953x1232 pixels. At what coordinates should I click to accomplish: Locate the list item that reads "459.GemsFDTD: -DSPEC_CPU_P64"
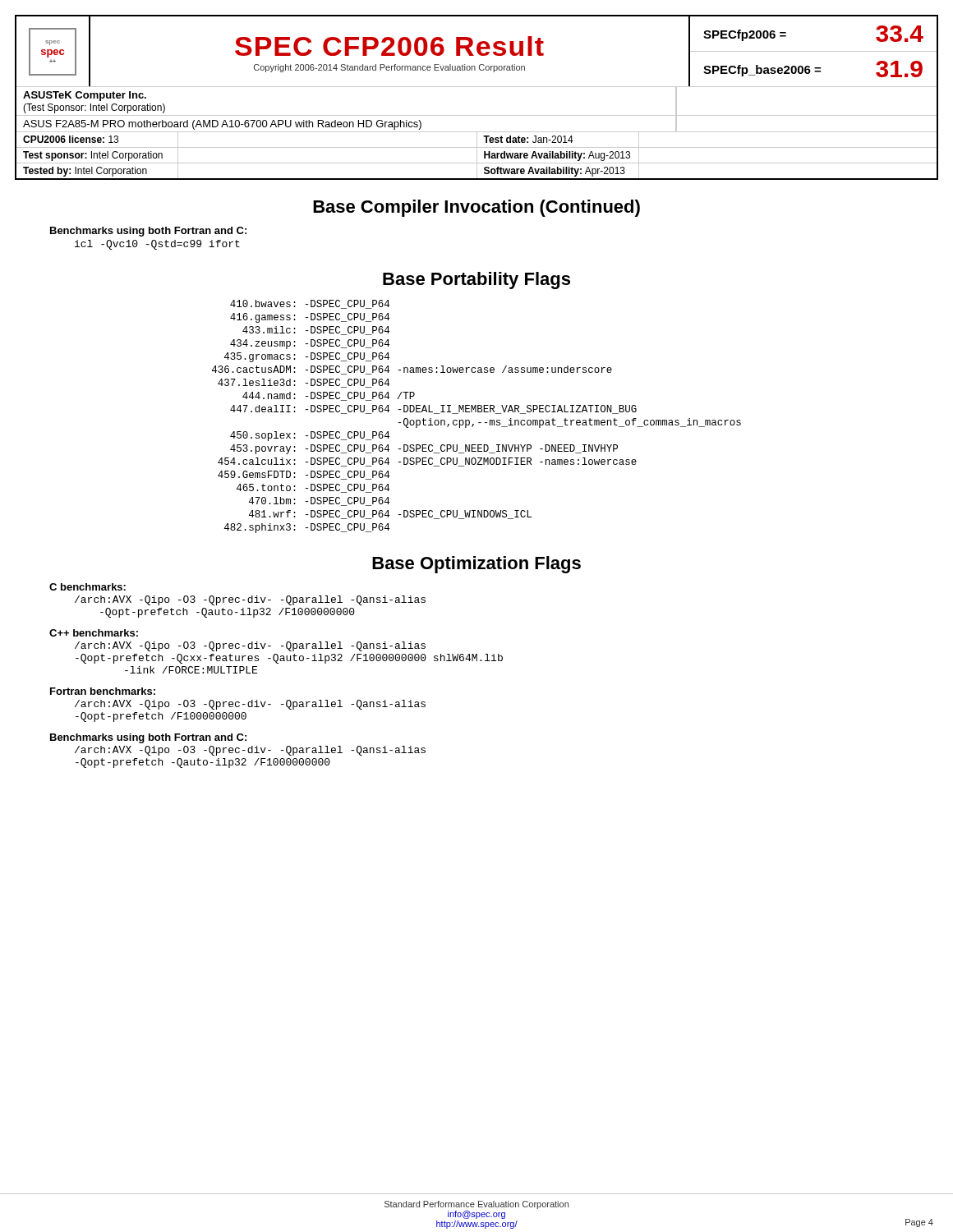pyautogui.click(x=476, y=476)
